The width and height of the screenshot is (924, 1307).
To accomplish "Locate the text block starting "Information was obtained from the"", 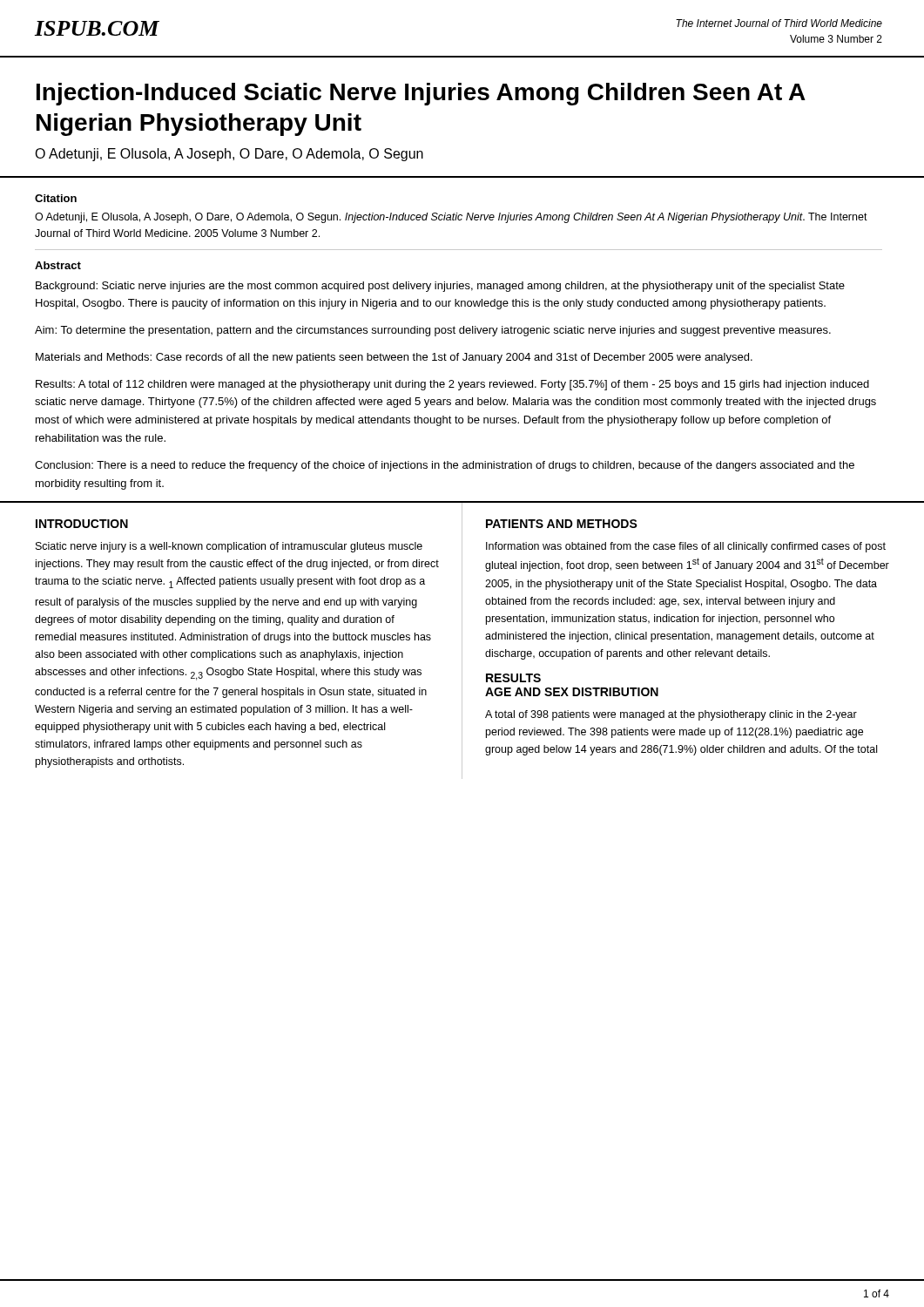I will (687, 600).
